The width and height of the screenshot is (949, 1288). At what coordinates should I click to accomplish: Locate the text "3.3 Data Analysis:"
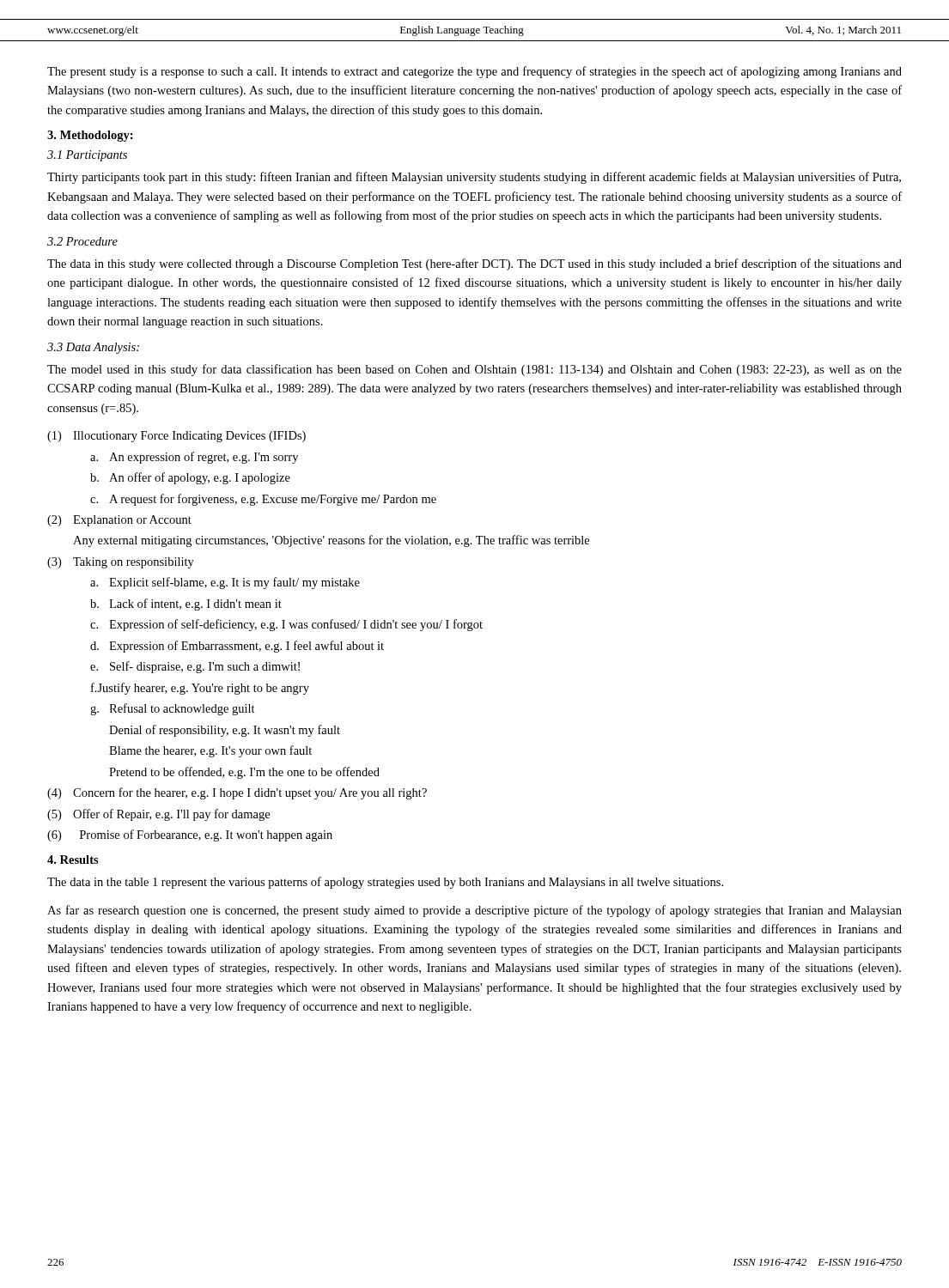click(x=94, y=347)
